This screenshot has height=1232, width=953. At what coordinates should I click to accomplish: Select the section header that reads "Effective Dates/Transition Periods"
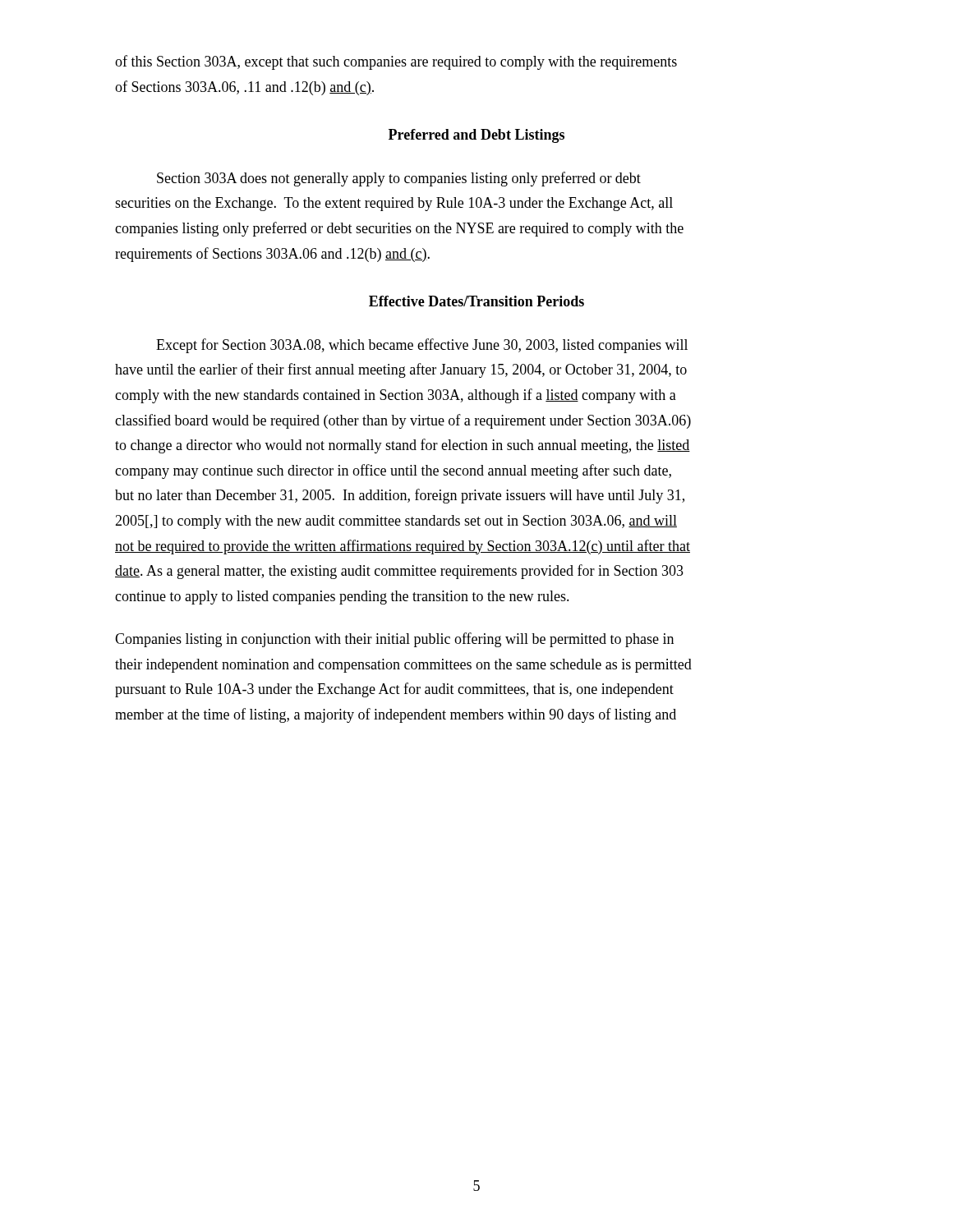coord(476,302)
